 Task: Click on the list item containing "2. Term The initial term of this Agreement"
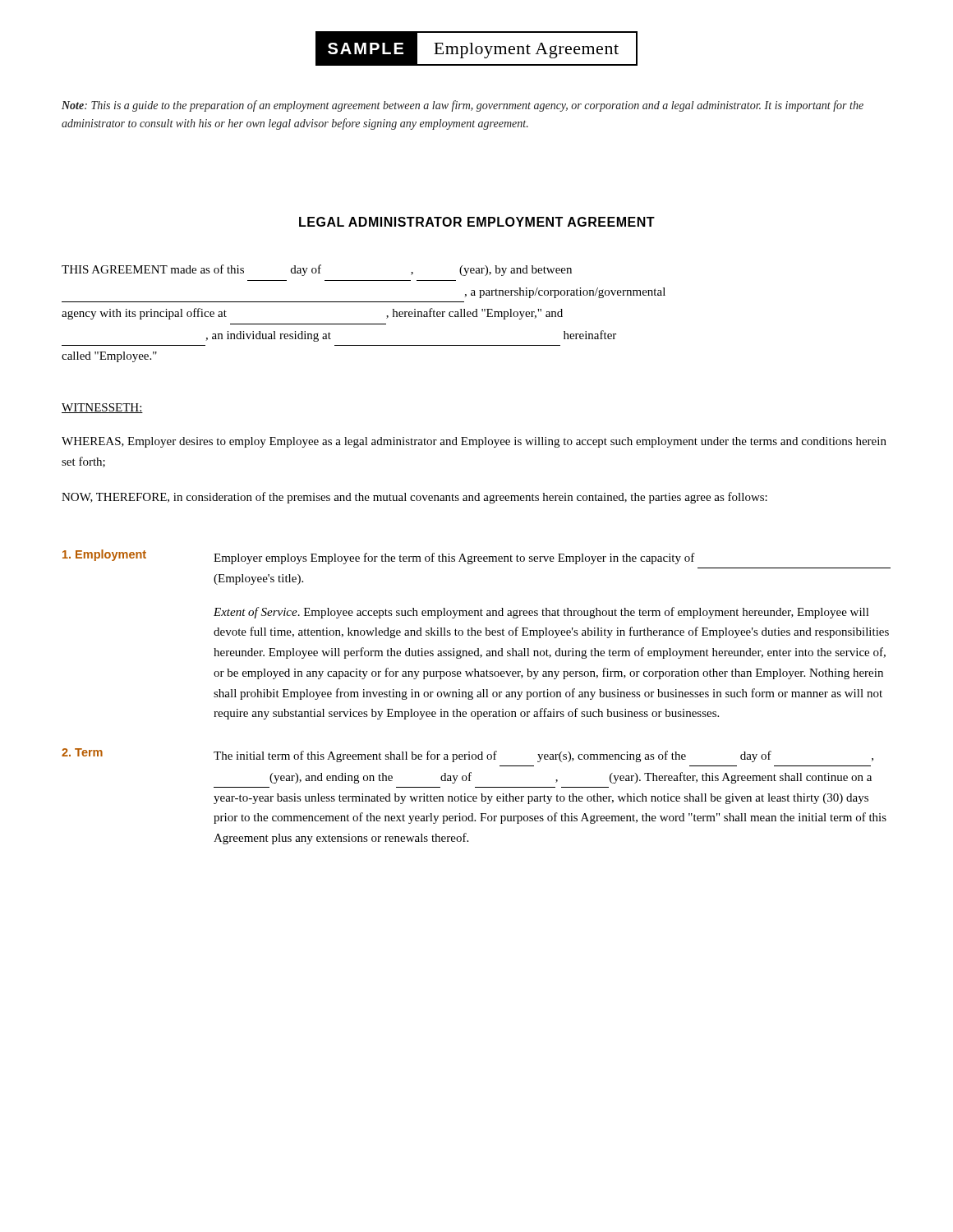476,797
